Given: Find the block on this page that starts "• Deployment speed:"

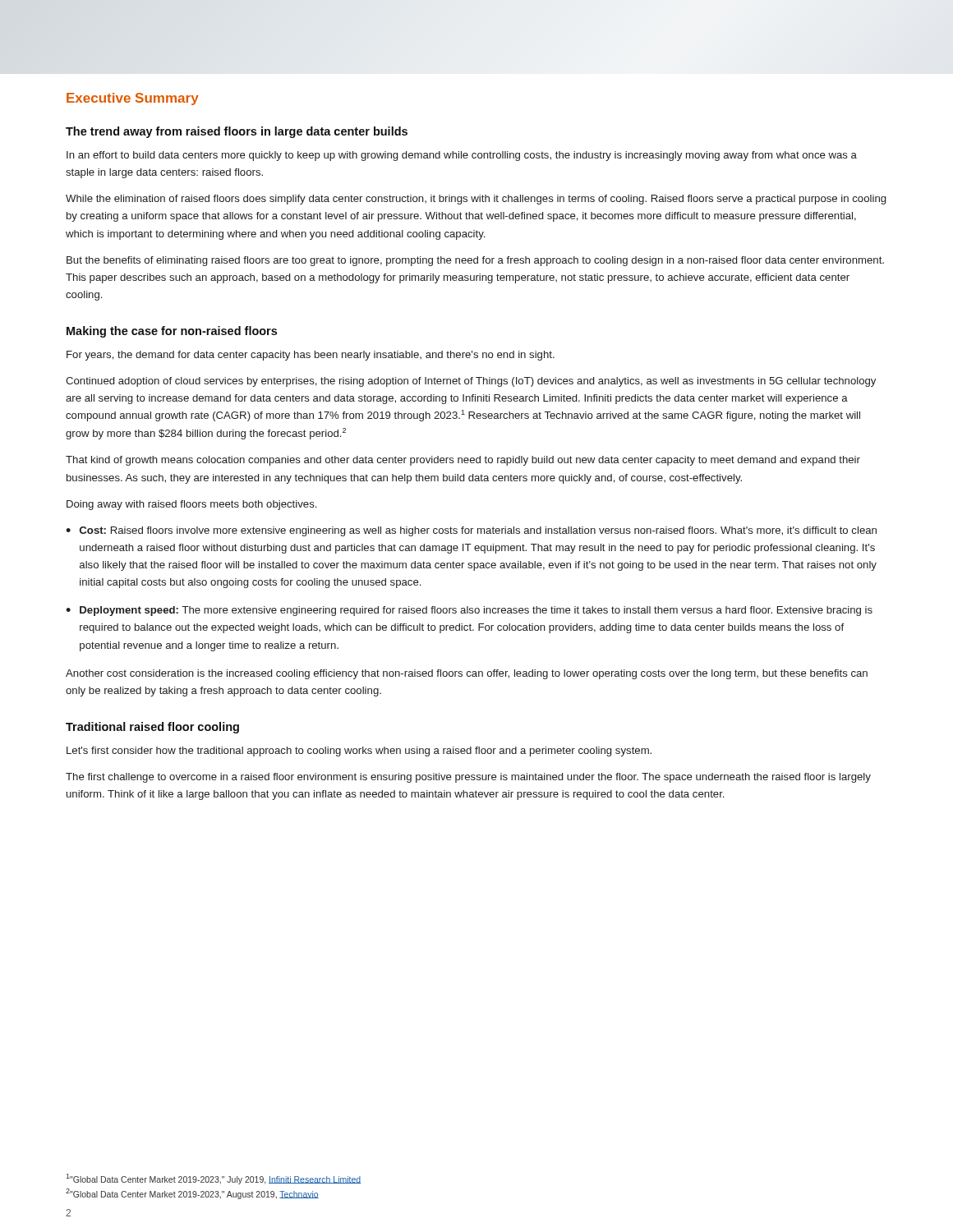Looking at the screenshot, I should 476,627.
